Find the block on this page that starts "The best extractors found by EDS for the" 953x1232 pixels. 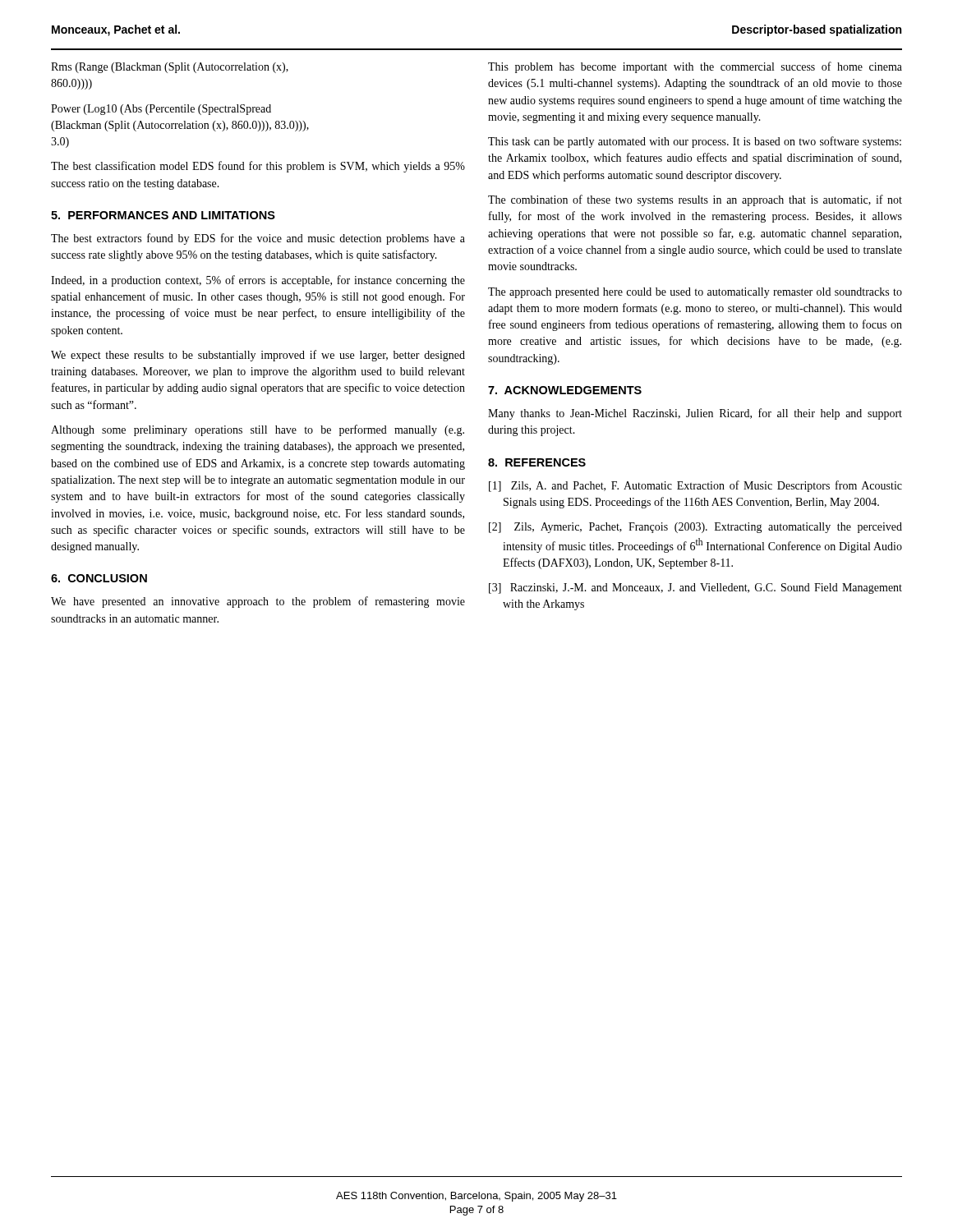tap(258, 247)
